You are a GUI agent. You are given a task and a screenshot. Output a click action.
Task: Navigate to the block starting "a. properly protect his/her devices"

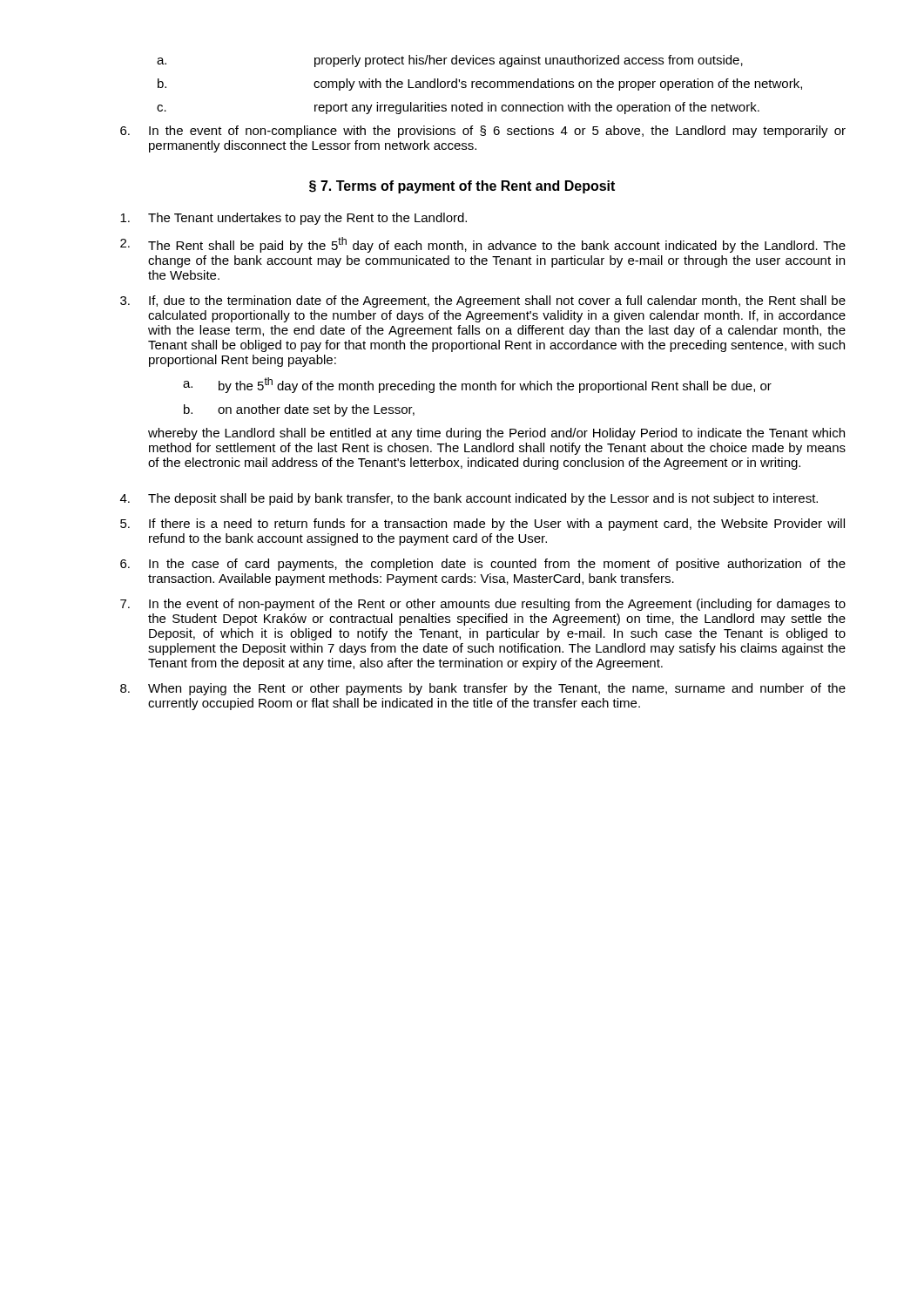pyautogui.click(x=462, y=60)
